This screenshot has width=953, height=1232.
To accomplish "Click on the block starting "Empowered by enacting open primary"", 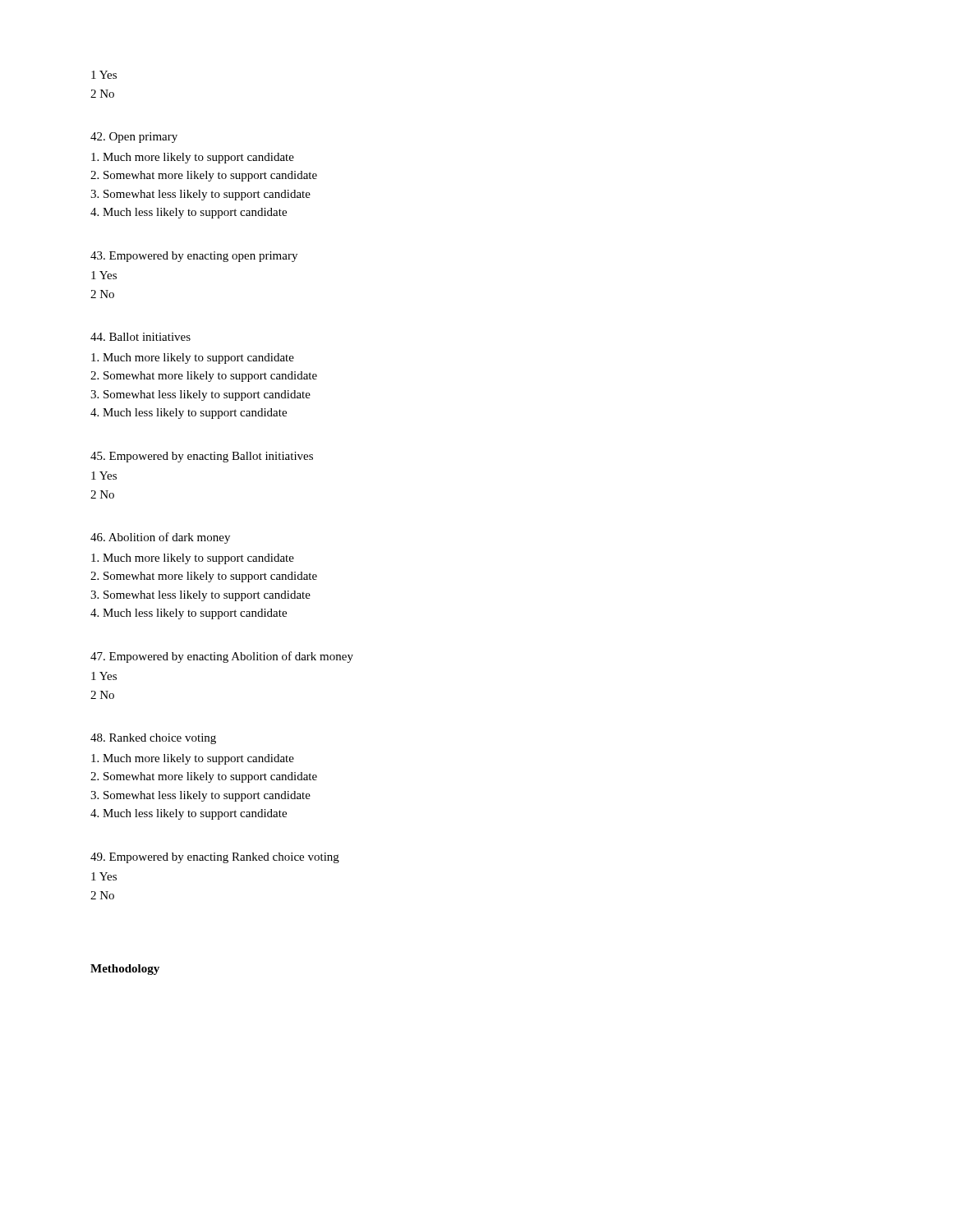I will (x=194, y=255).
